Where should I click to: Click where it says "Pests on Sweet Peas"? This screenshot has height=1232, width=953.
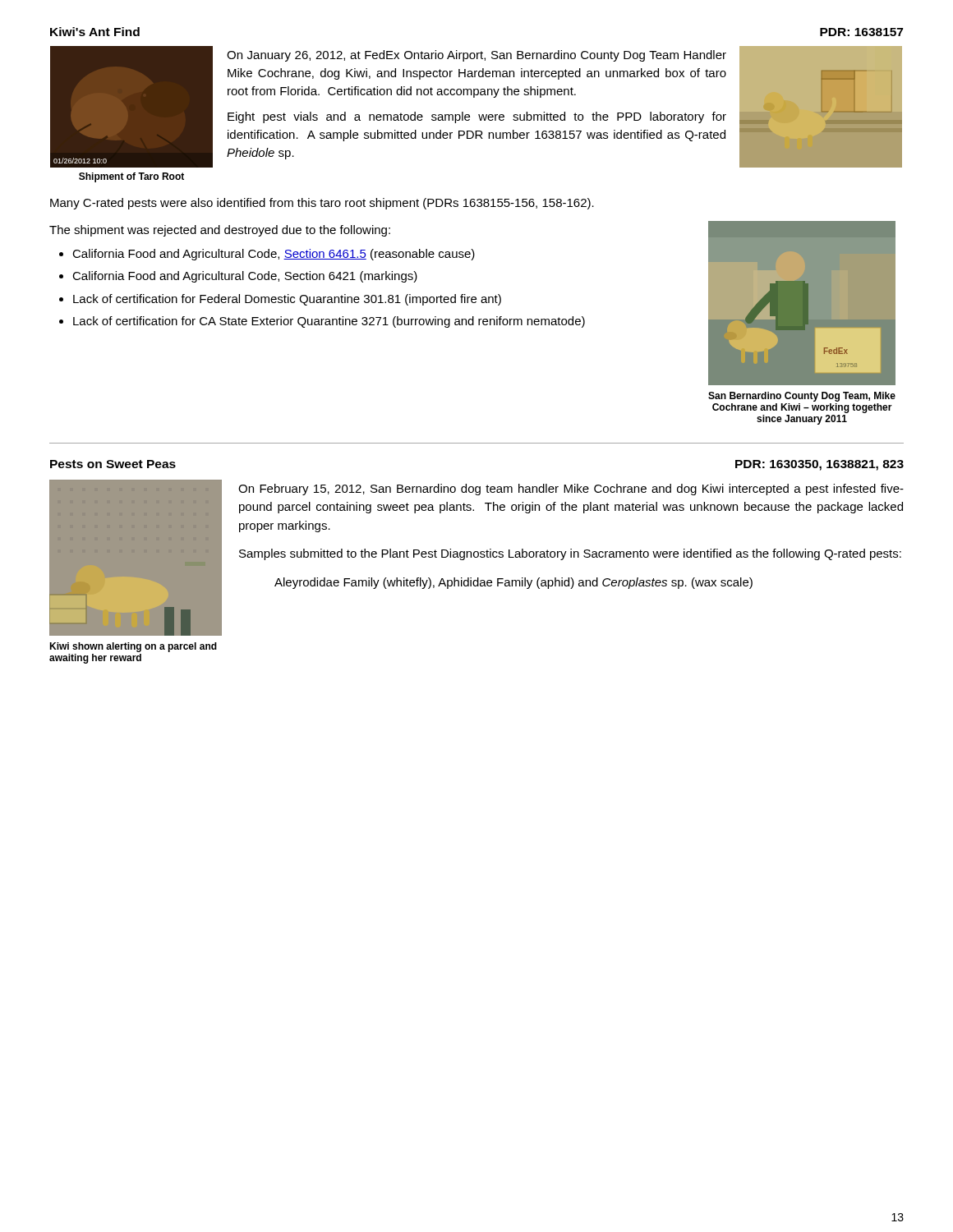(113, 463)
